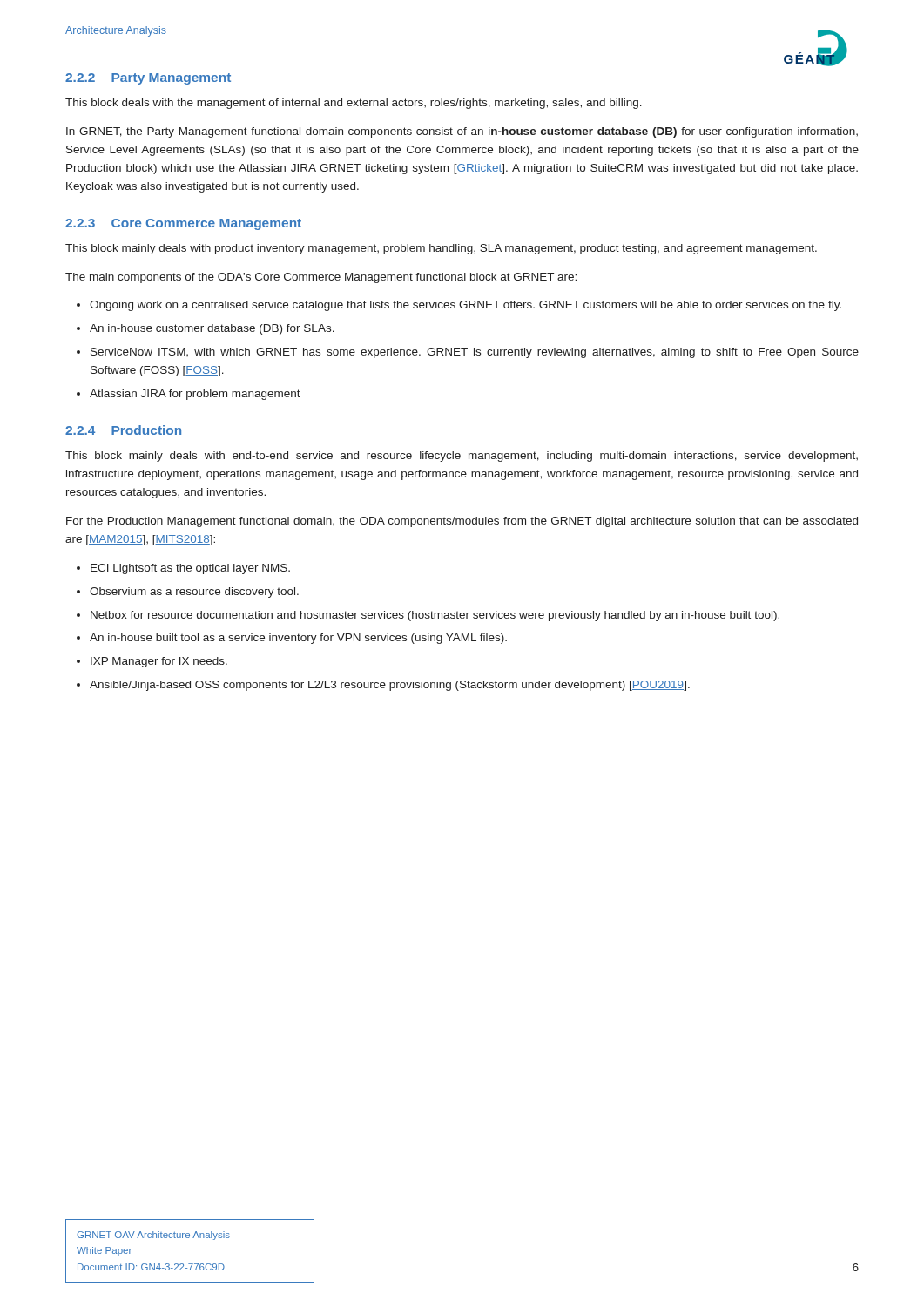The image size is (924, 1307).
Task: Locate the text starting "Ongoing work on a"
Action: coord(466,305)
